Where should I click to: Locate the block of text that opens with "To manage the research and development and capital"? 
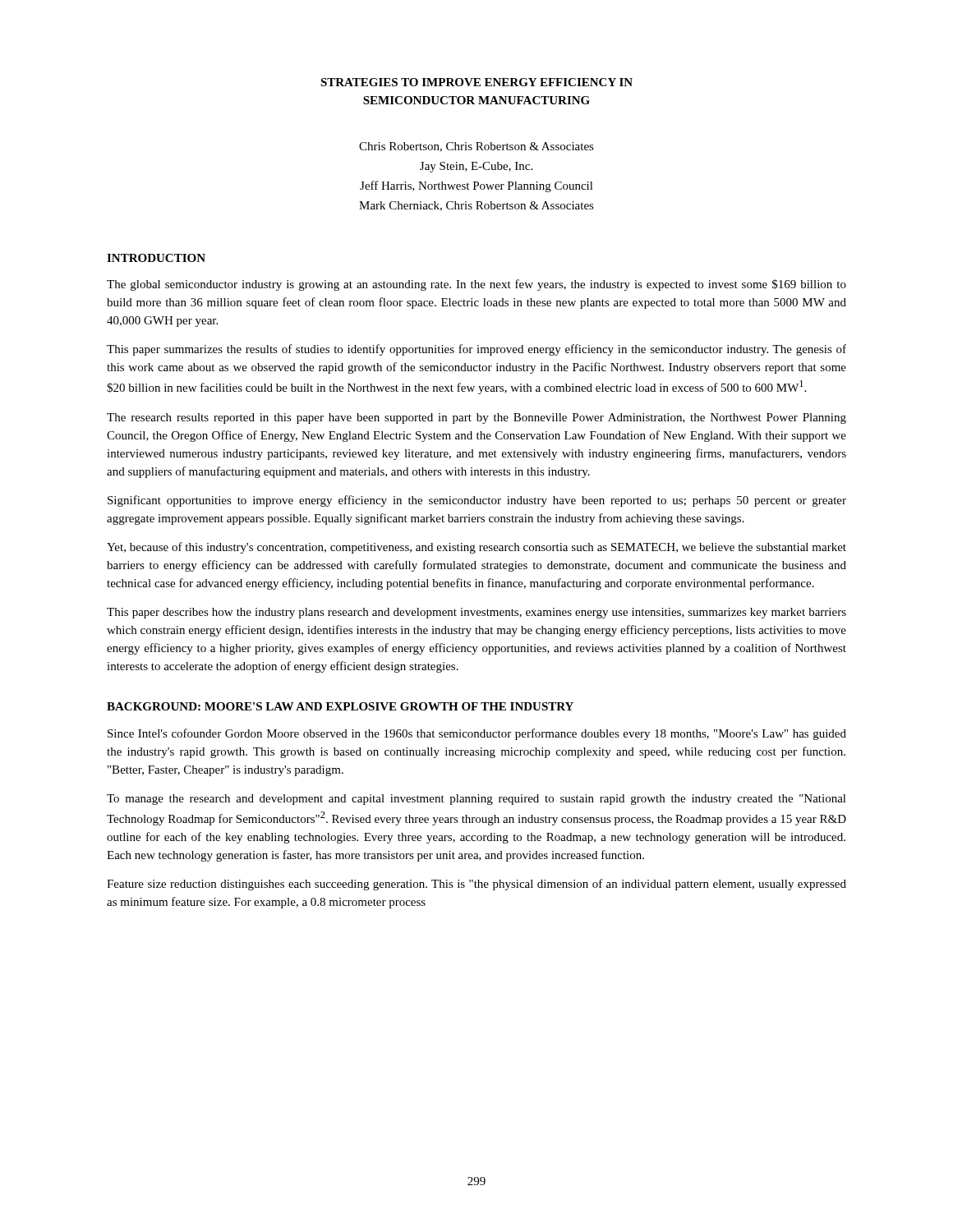476,827
